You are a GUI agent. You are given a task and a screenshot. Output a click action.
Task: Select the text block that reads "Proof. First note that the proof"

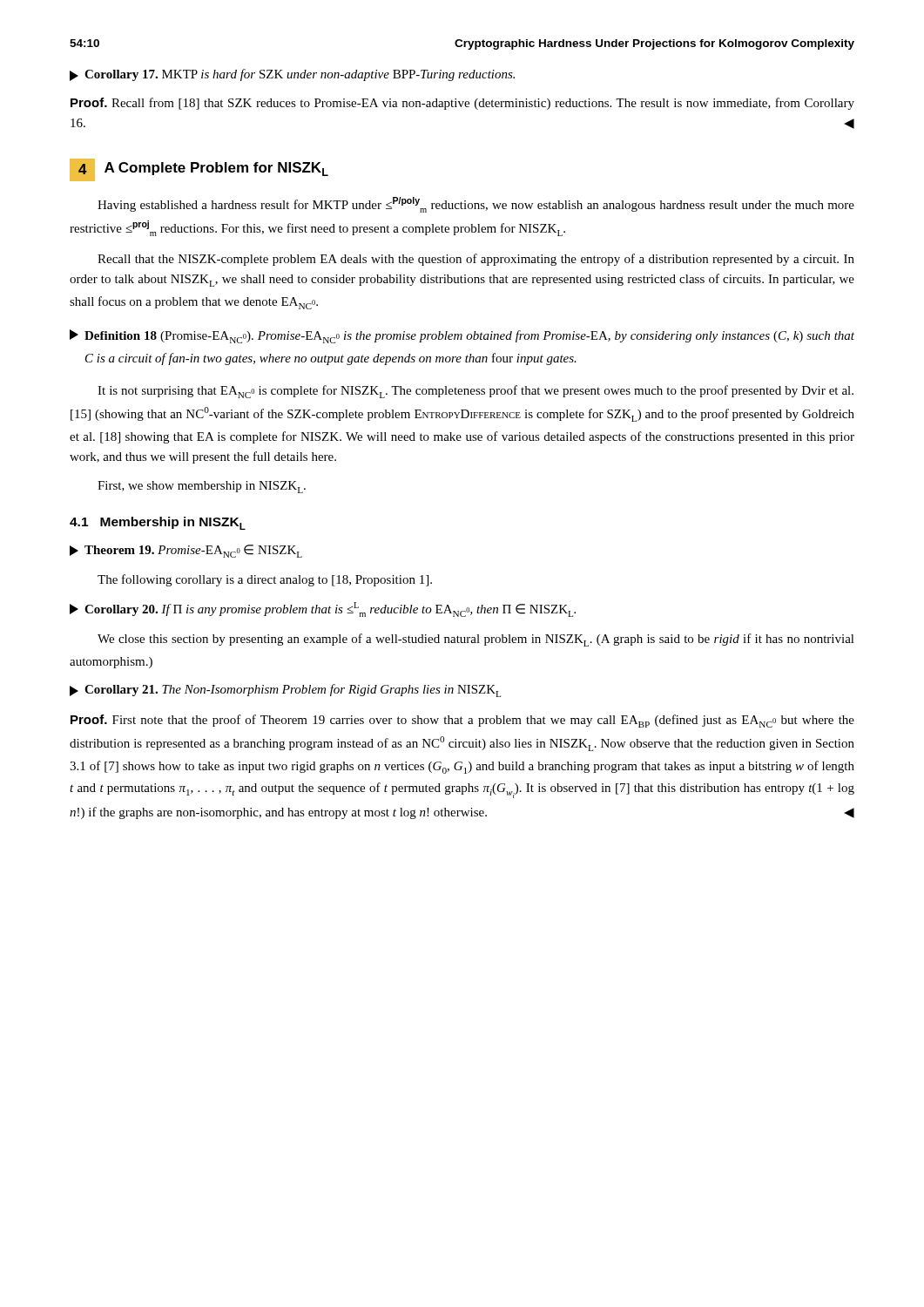click(x=462, y=767)
